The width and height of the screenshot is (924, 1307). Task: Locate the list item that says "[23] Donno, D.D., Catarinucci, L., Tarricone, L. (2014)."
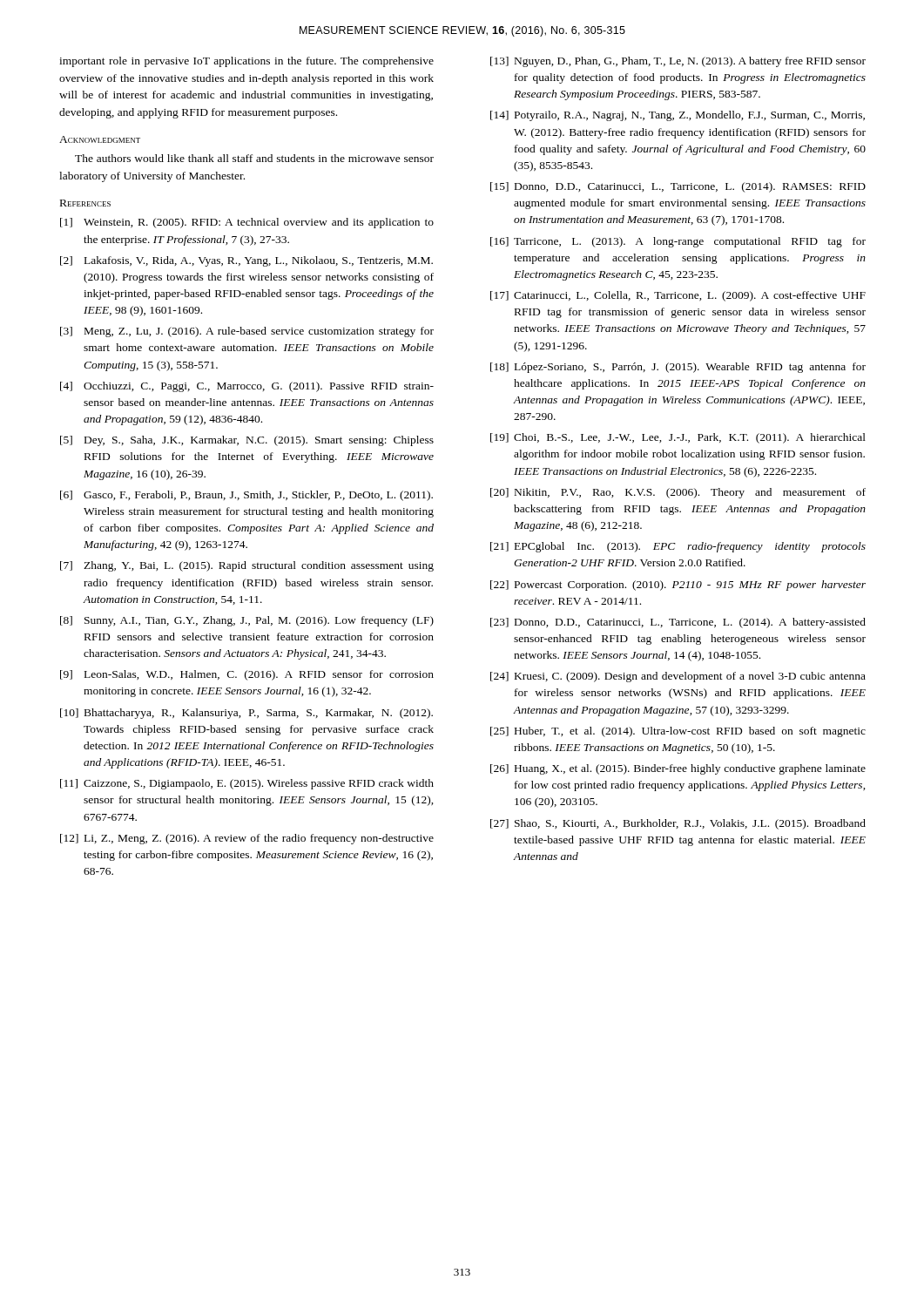[678, 638]
